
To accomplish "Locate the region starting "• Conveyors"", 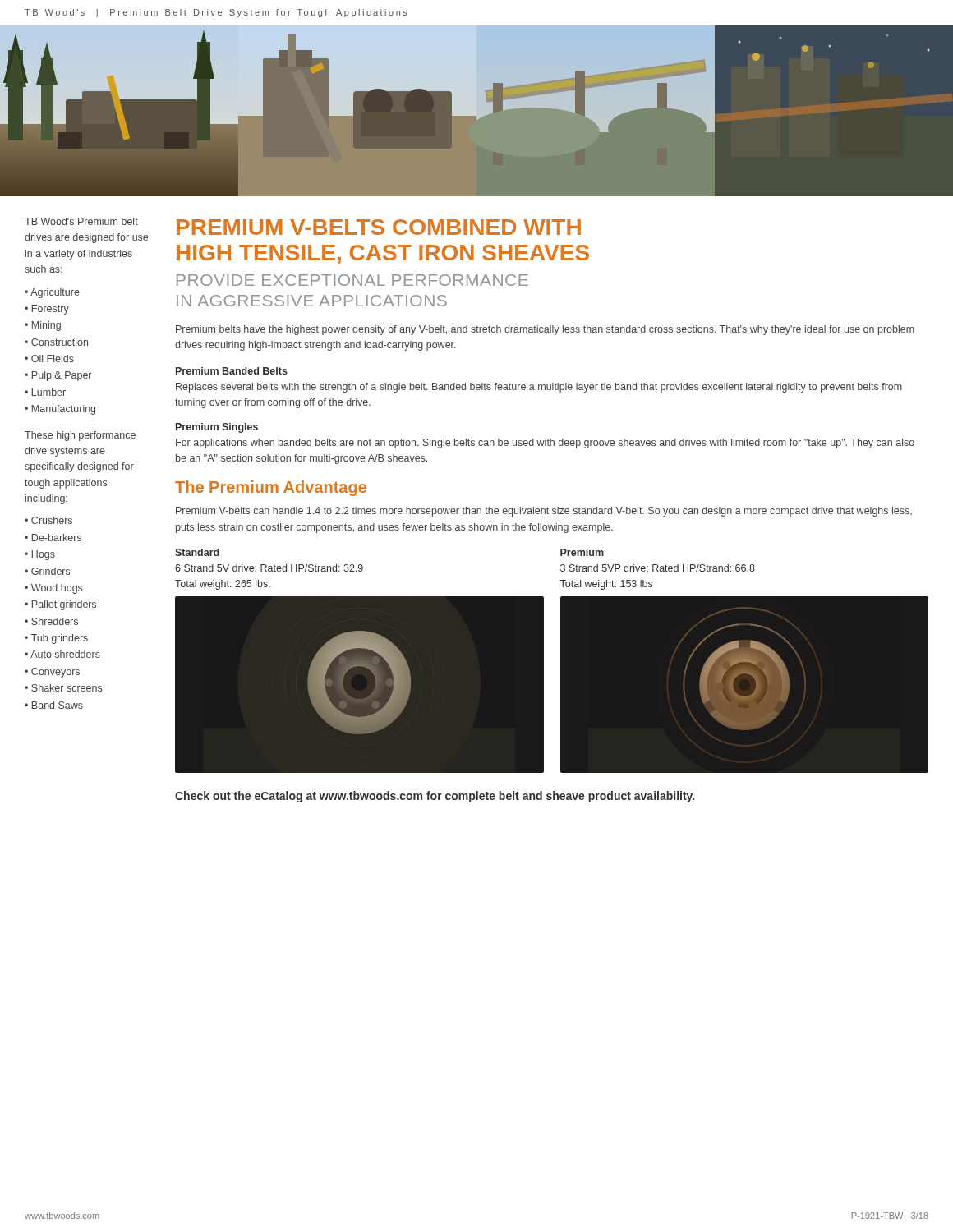I will point(52,672).
